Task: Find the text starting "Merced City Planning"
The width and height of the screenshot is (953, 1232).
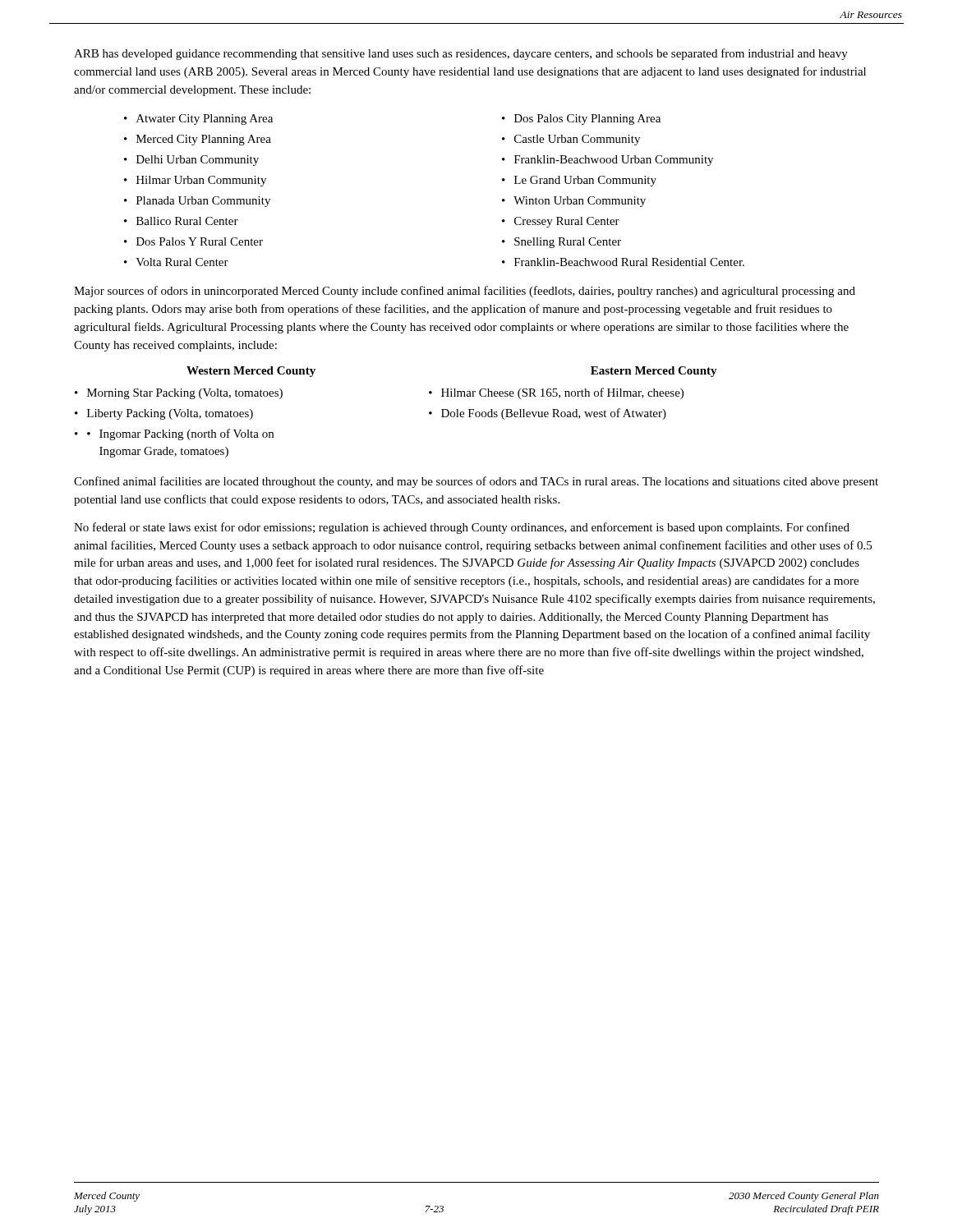Action: click(203, 139)
